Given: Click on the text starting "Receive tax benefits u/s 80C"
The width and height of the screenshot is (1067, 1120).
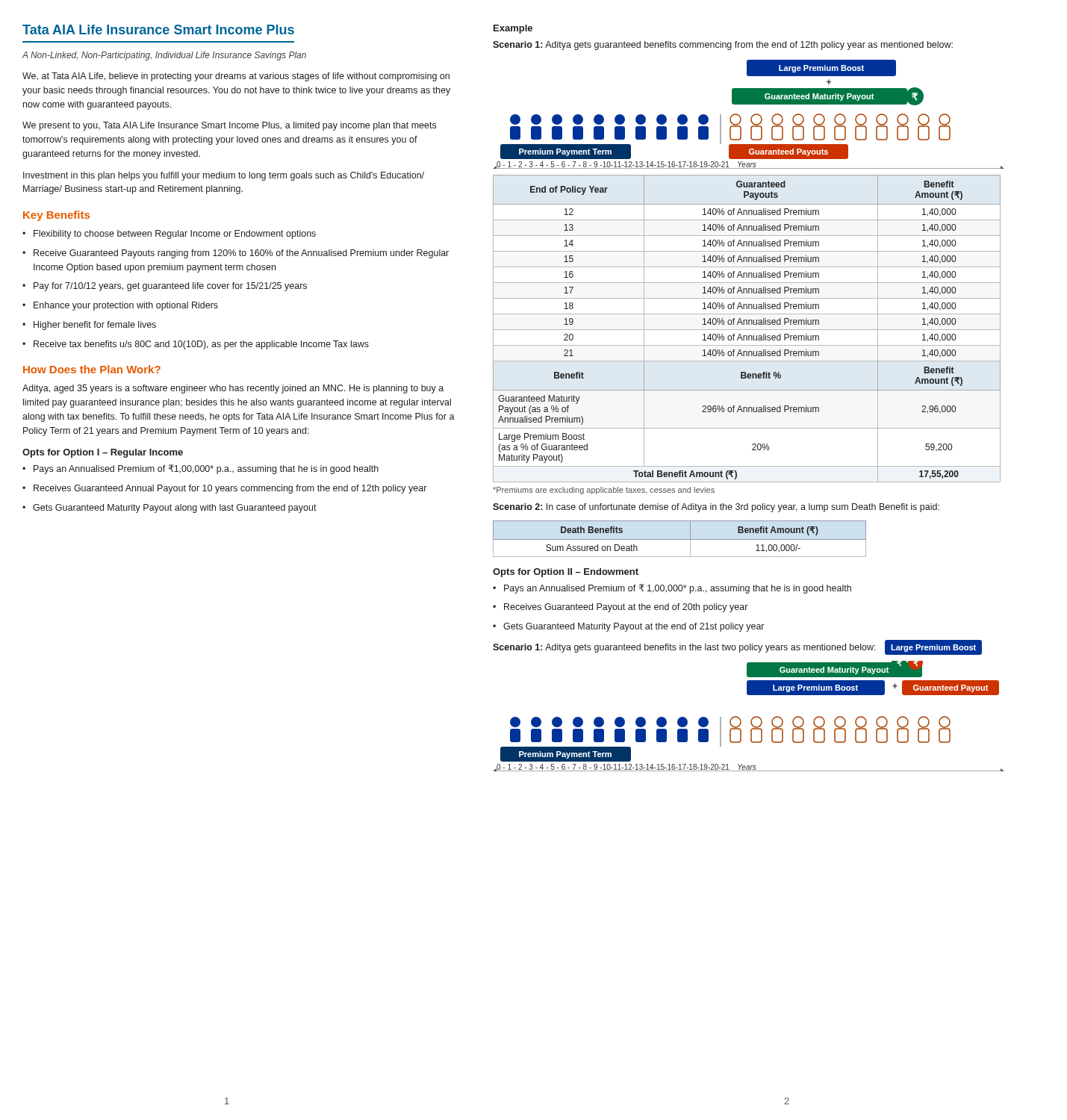Looking at the screenshot, I should (x=201, y=344).
